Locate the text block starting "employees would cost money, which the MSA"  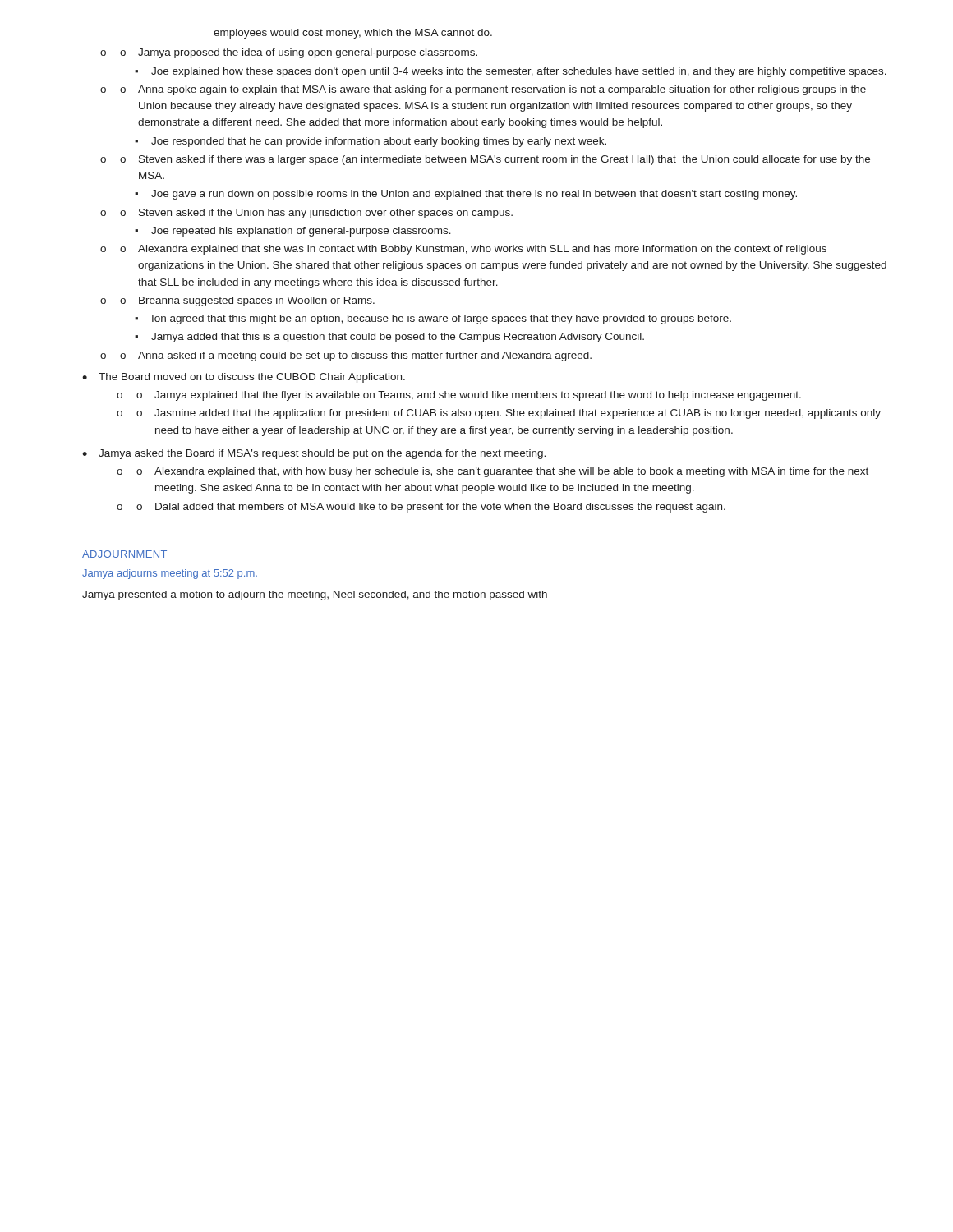353,32
